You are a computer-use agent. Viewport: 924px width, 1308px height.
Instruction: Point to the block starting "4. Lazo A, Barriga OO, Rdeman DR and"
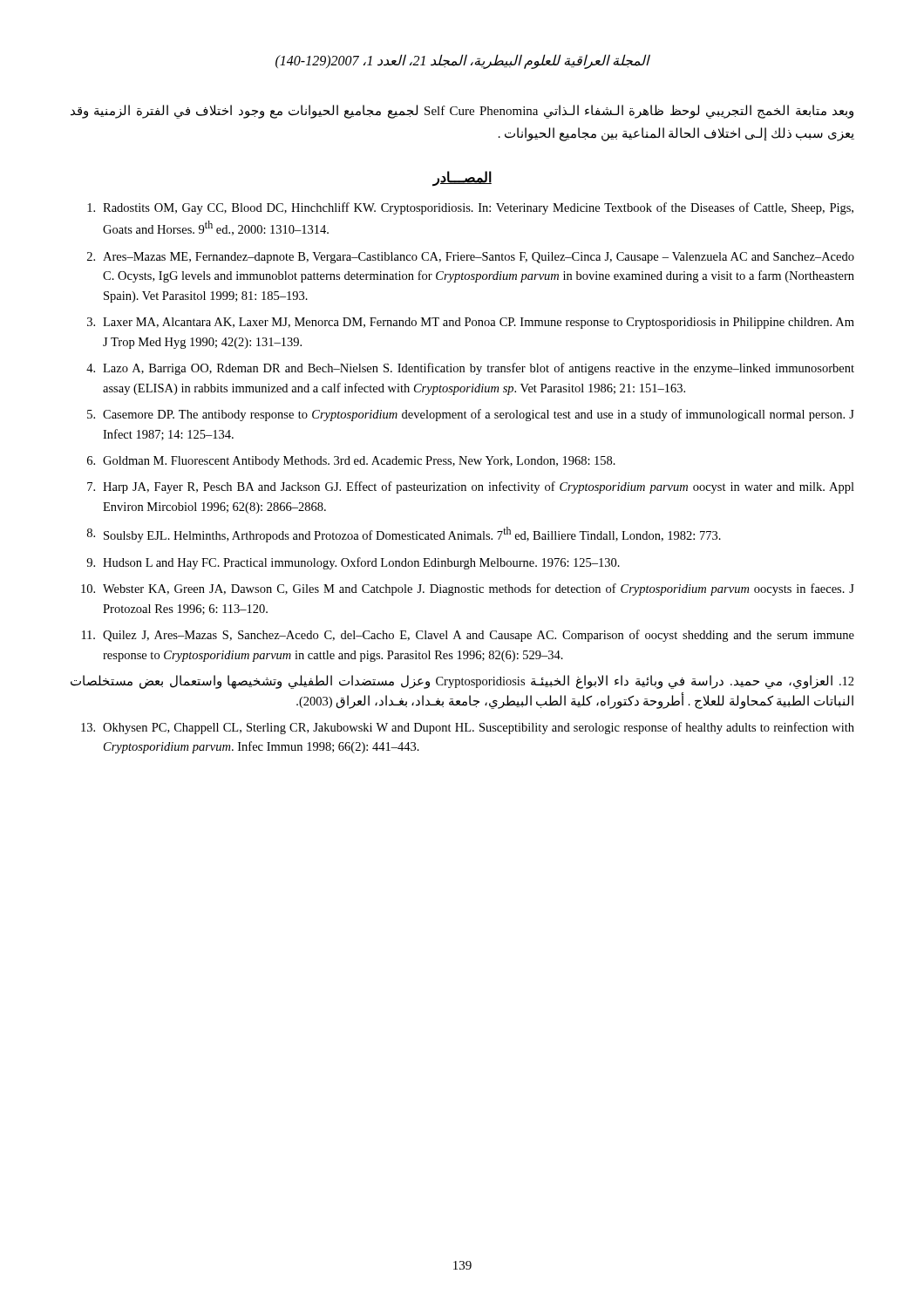pyautogui.click(x=462, y=378)
